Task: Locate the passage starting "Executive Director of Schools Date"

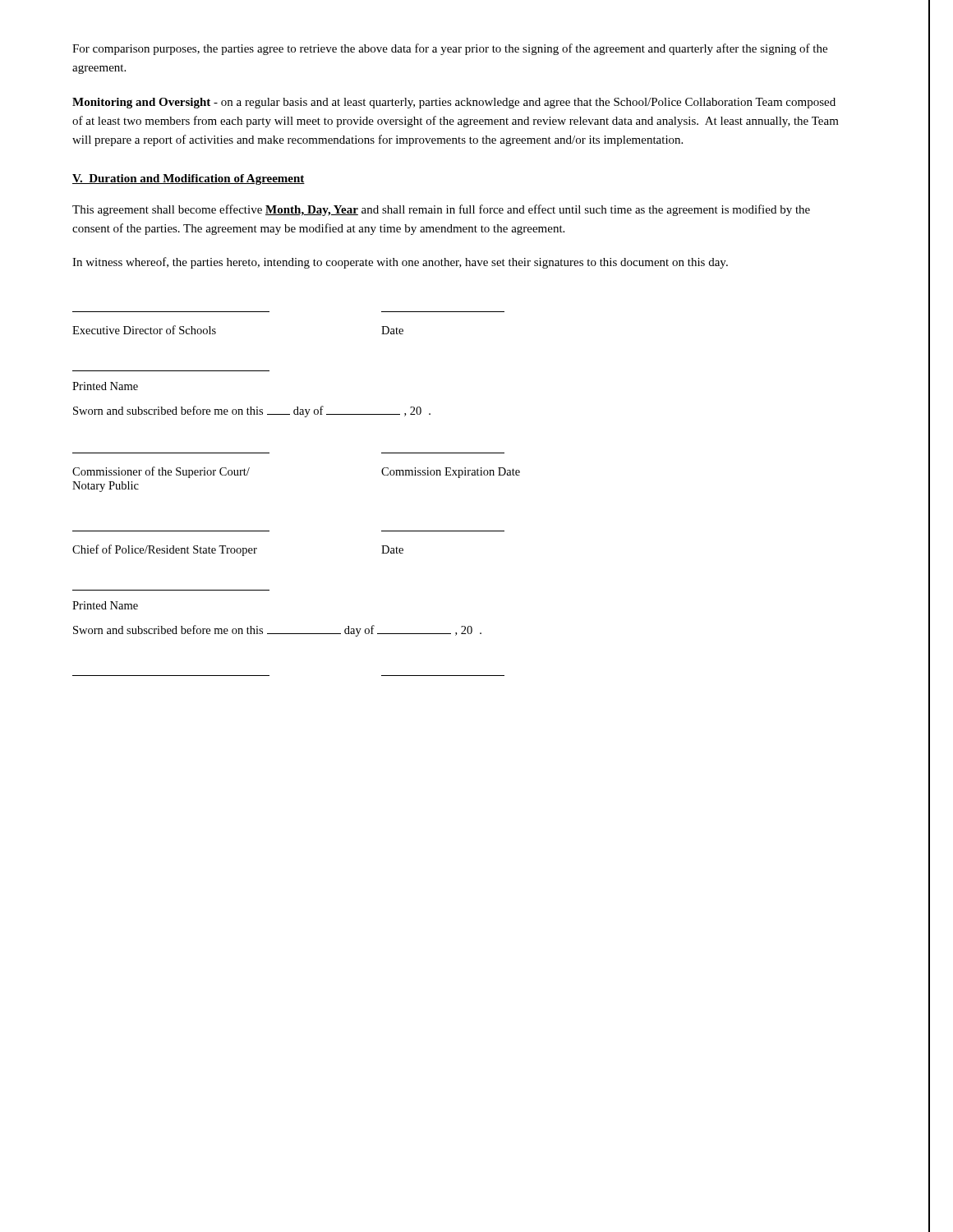Action: pos(458,317)
